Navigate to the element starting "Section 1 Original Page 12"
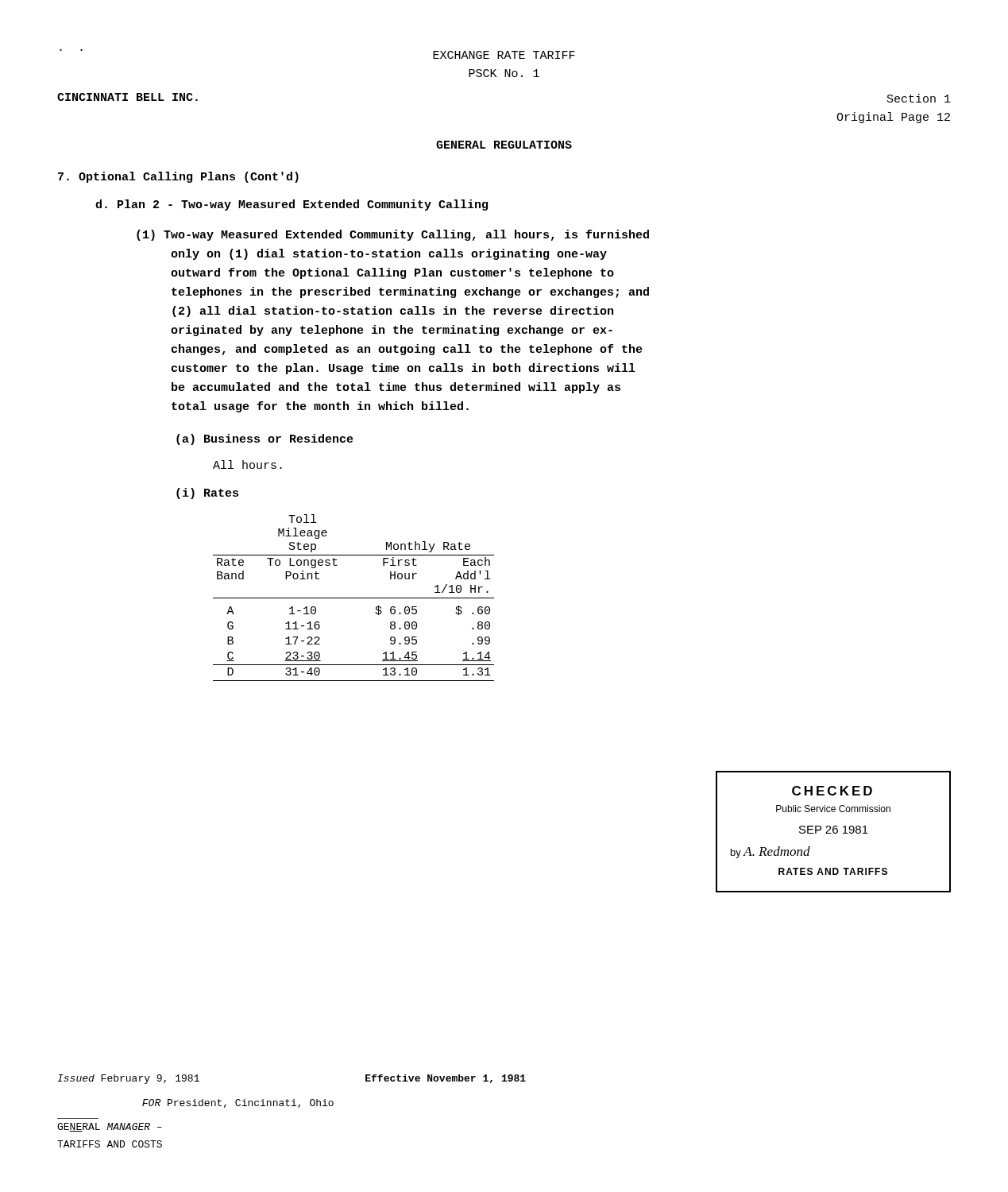This screenshot has height=1192, width=1008. (894, 109)
